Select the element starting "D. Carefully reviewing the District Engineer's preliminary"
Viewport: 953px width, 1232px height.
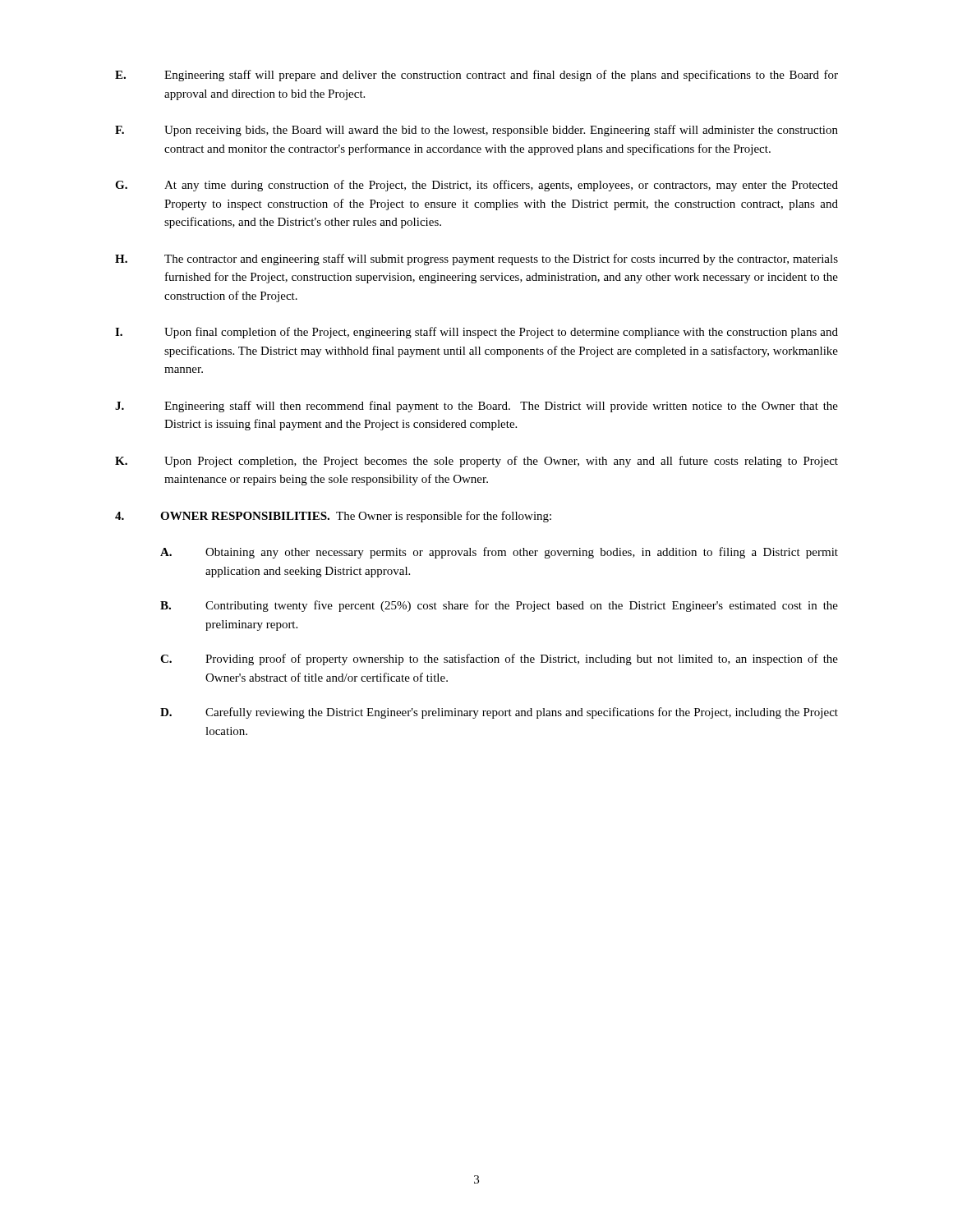499,722
